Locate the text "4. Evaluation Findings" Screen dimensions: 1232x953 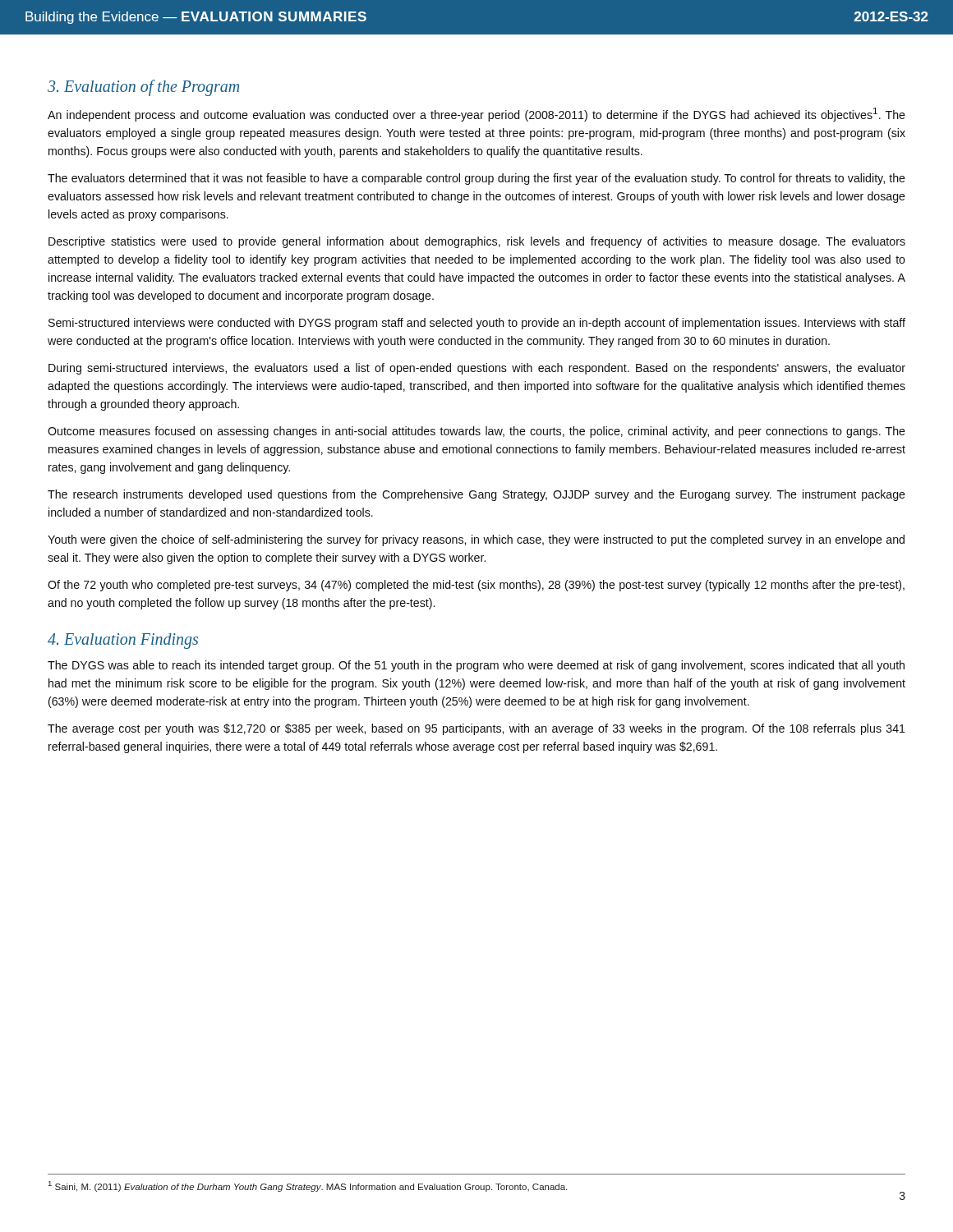[123, 639]
